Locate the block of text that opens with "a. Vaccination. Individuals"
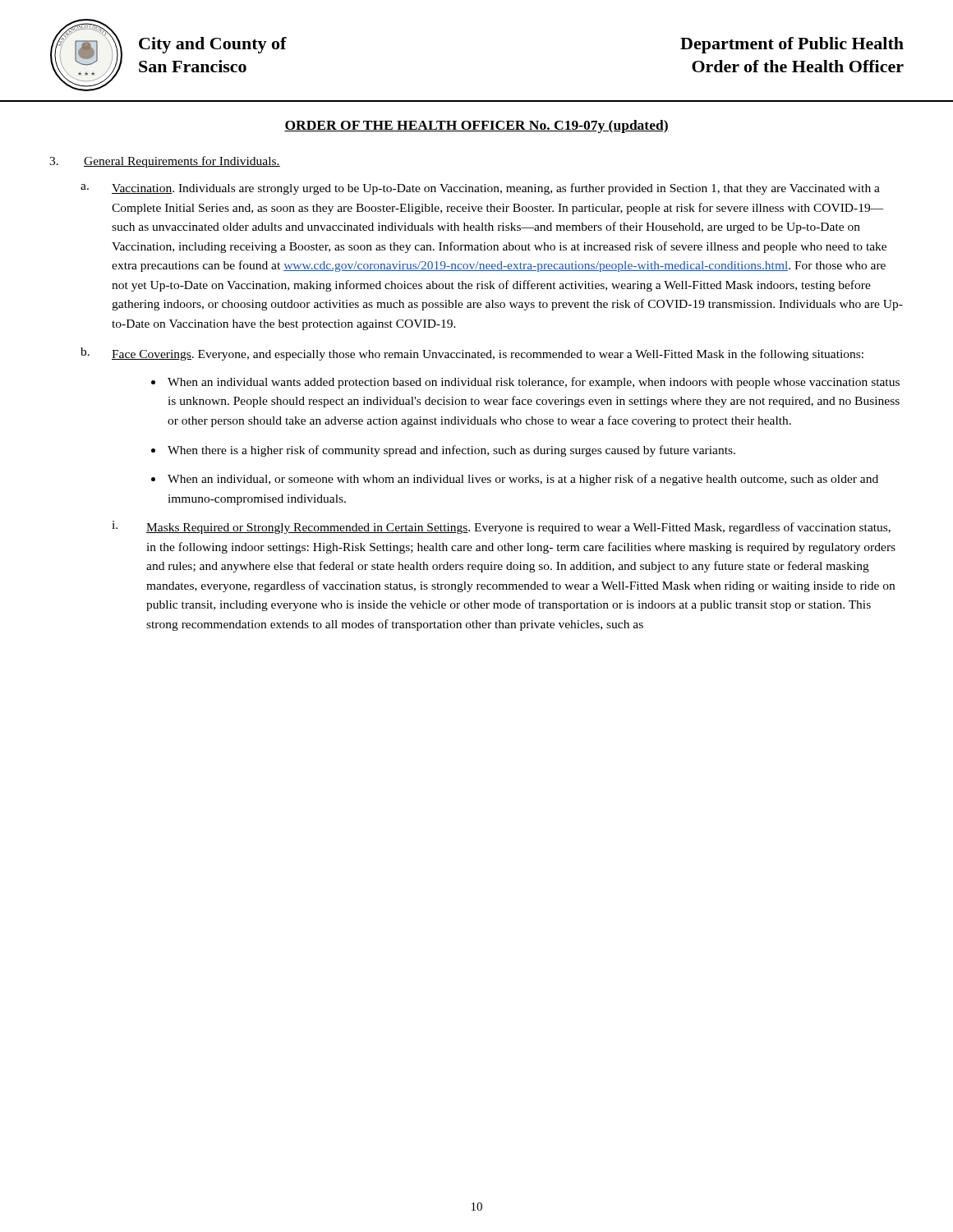 (492, 256)
